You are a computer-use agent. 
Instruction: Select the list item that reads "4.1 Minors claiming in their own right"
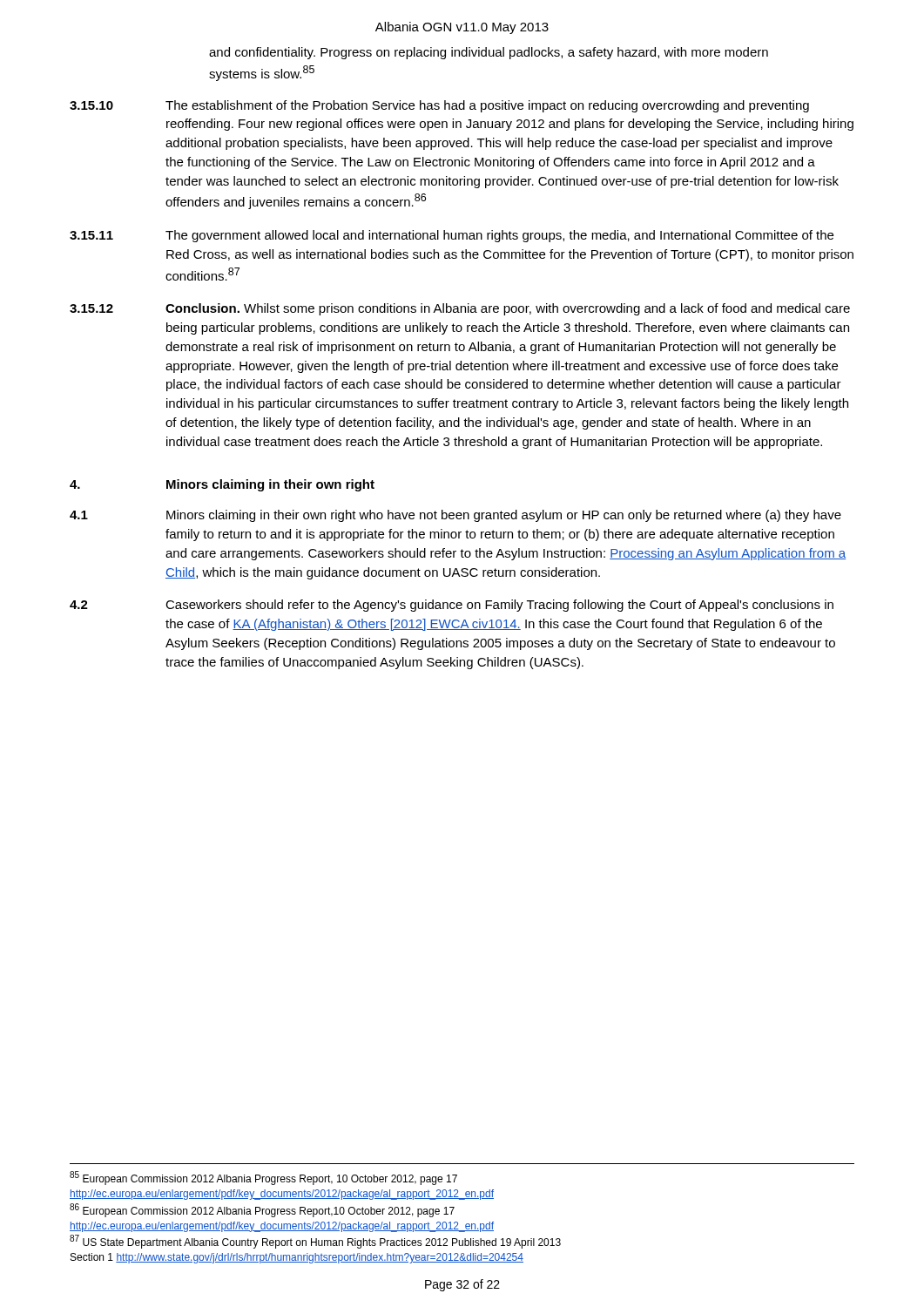coord(462,543)
